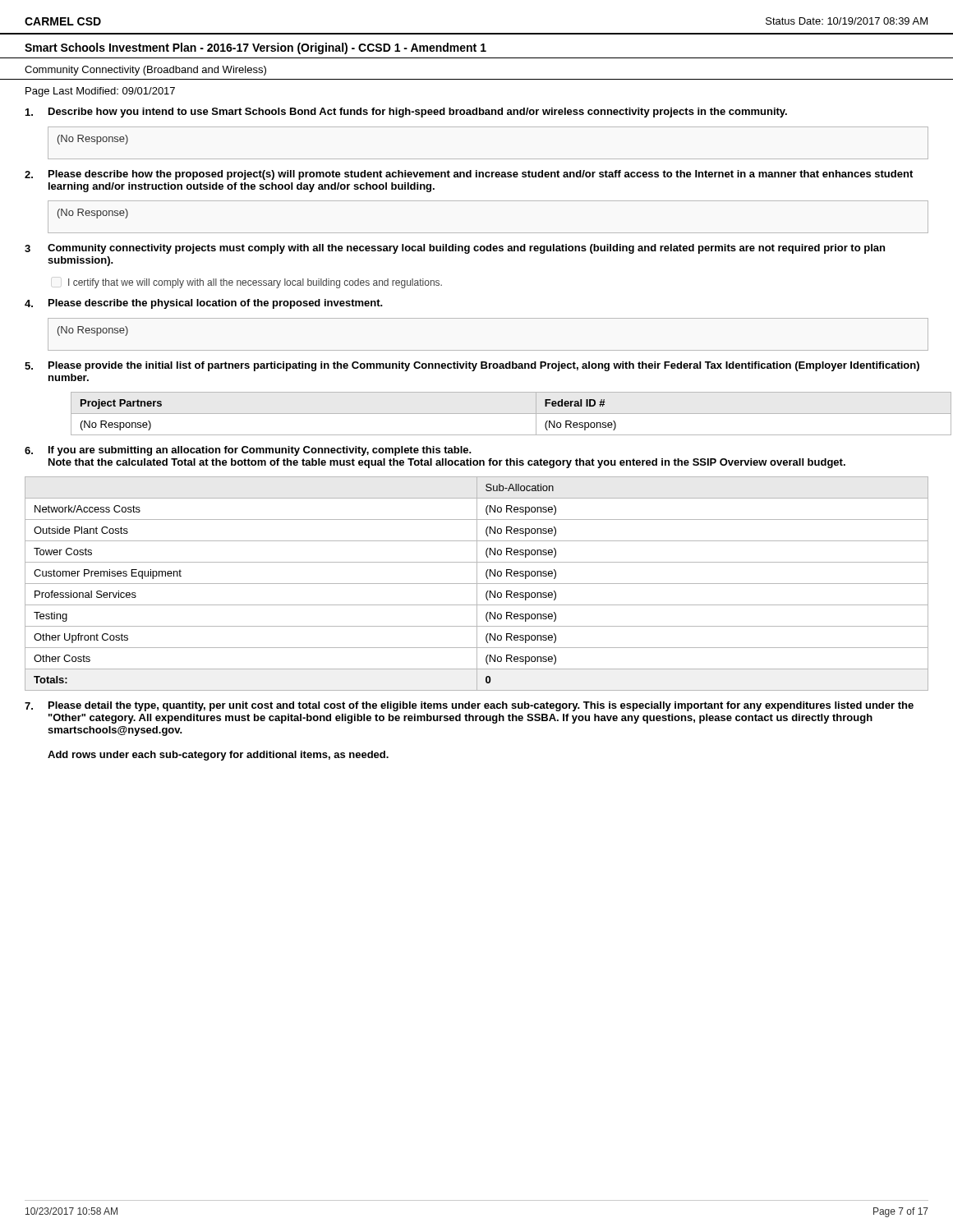Click on the list item that says "Please describe the"
The width and height of the screenshot is (953, 1232).
(215, 303)
